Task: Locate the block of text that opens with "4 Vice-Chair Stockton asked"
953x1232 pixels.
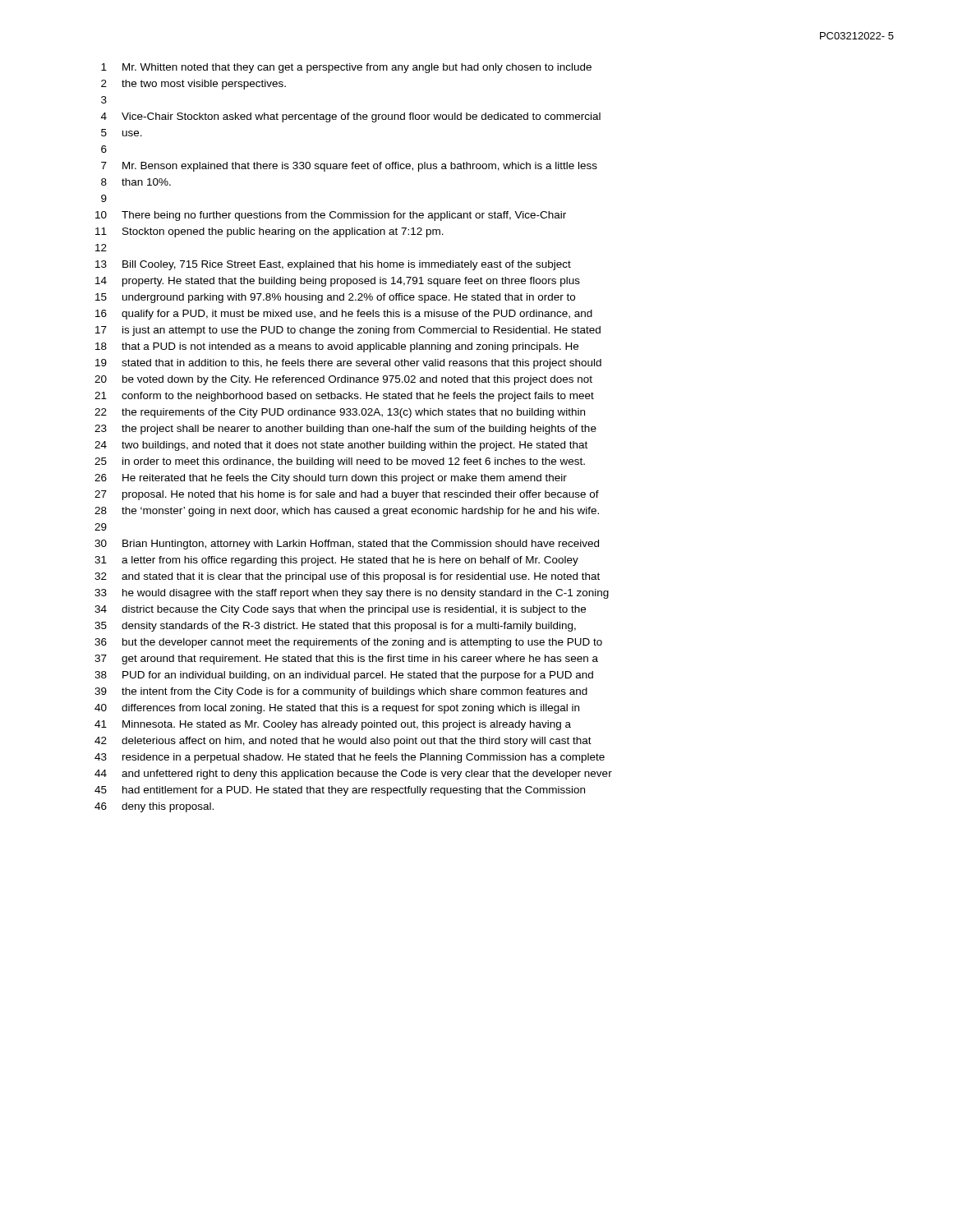Action: [488, 125]
